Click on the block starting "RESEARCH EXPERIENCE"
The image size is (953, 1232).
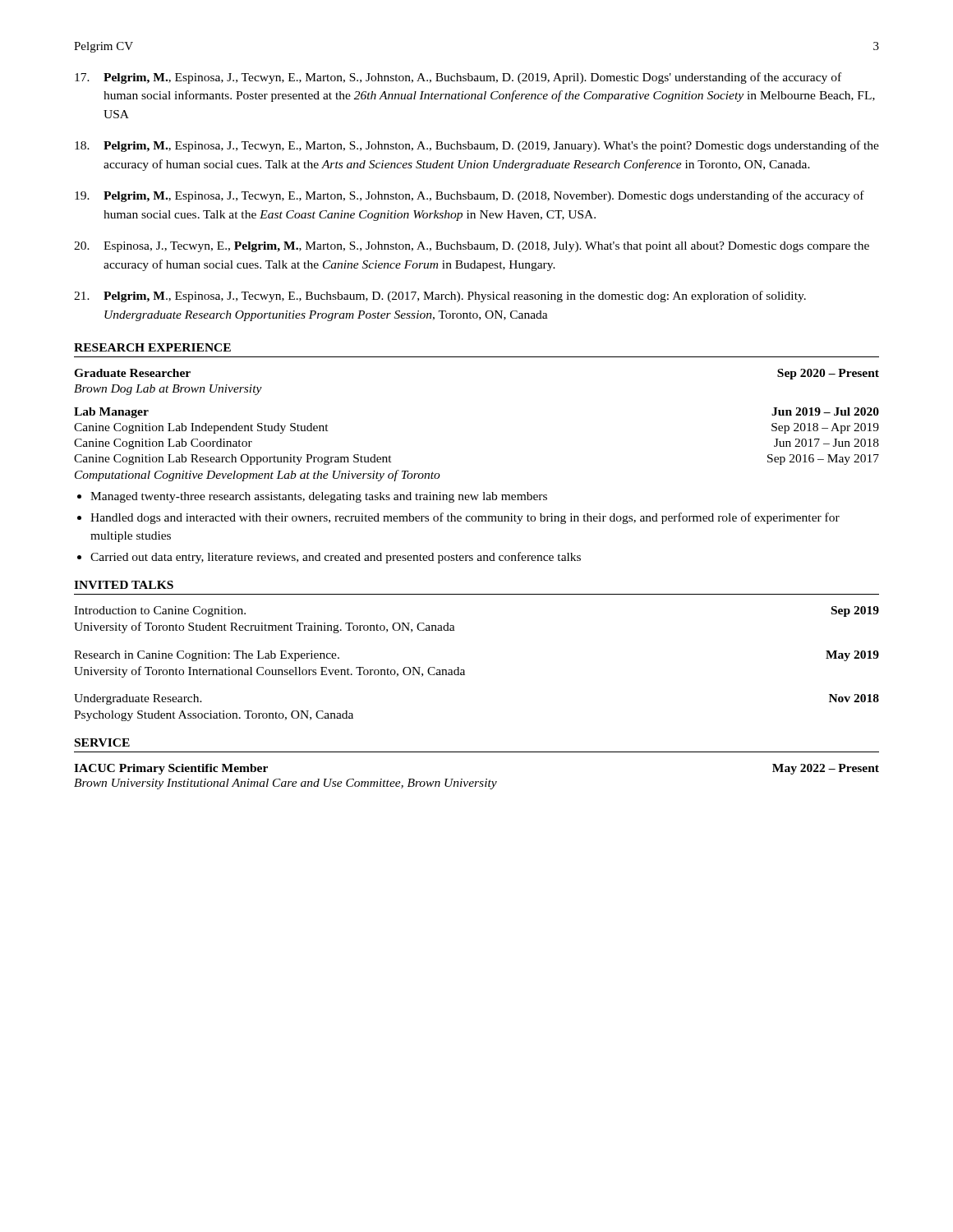click(153, 347)
